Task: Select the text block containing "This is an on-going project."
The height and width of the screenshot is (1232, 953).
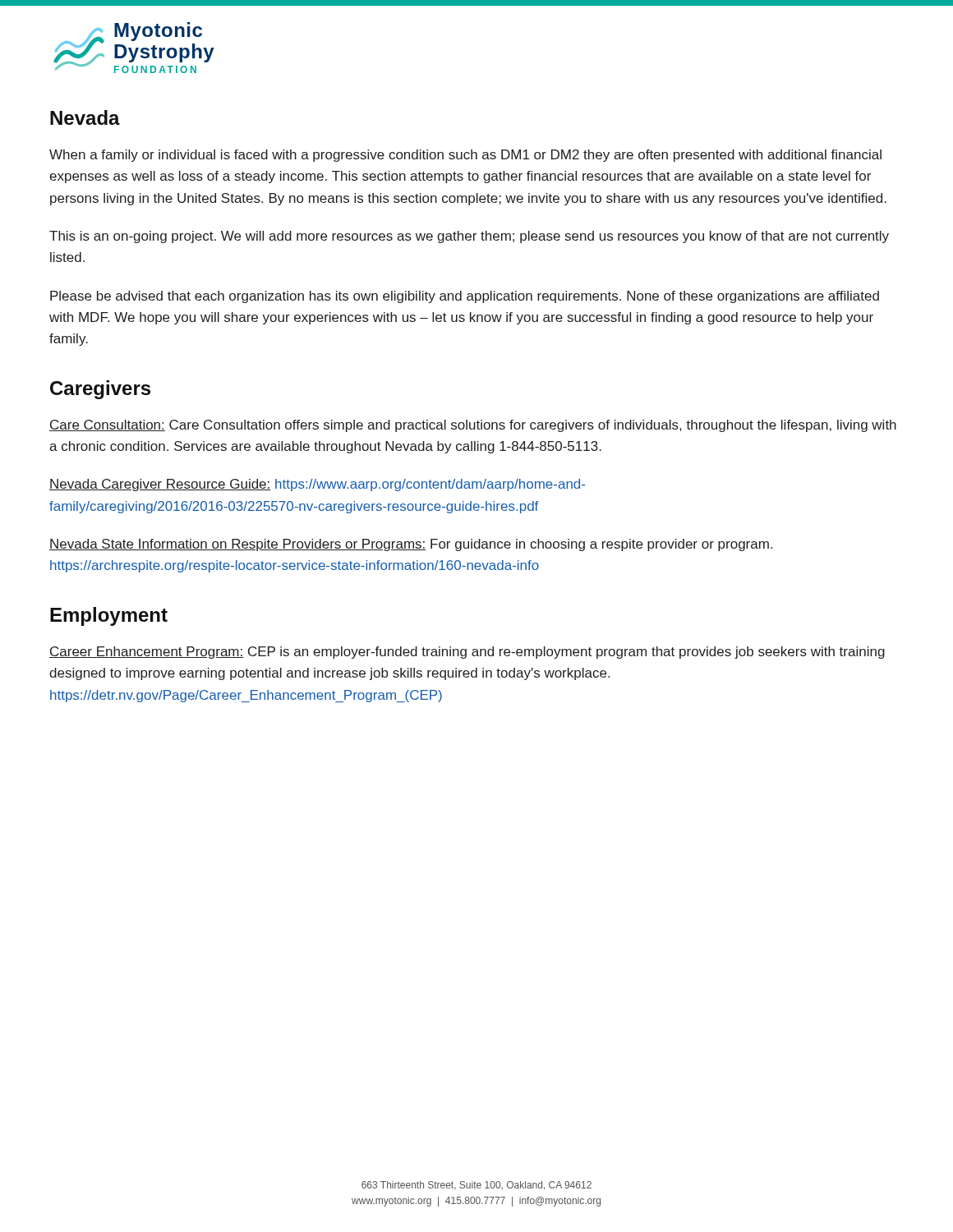Action: 469,247
